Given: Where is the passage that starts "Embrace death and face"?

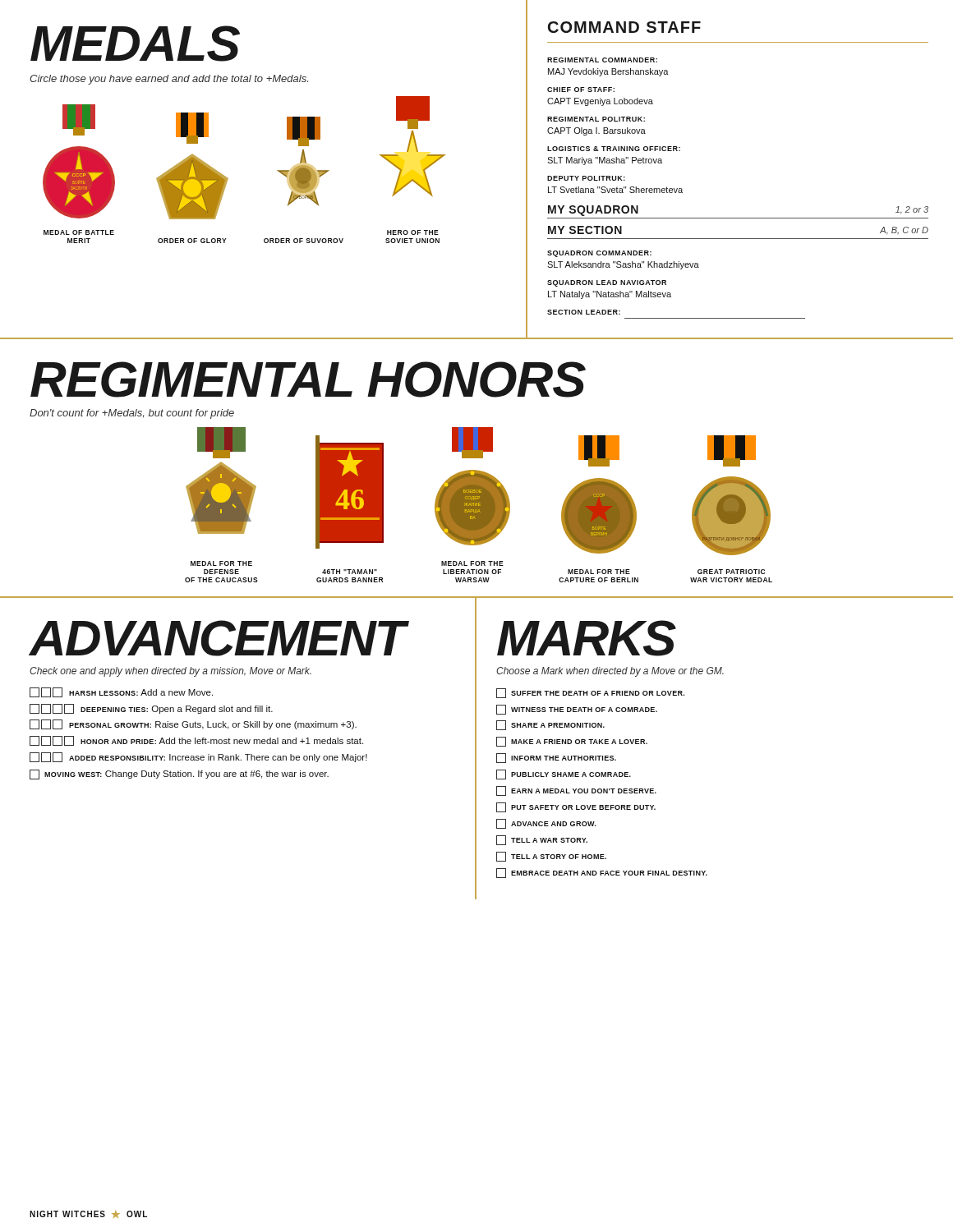Looking at the screenshot, I should tap(602, 873).
